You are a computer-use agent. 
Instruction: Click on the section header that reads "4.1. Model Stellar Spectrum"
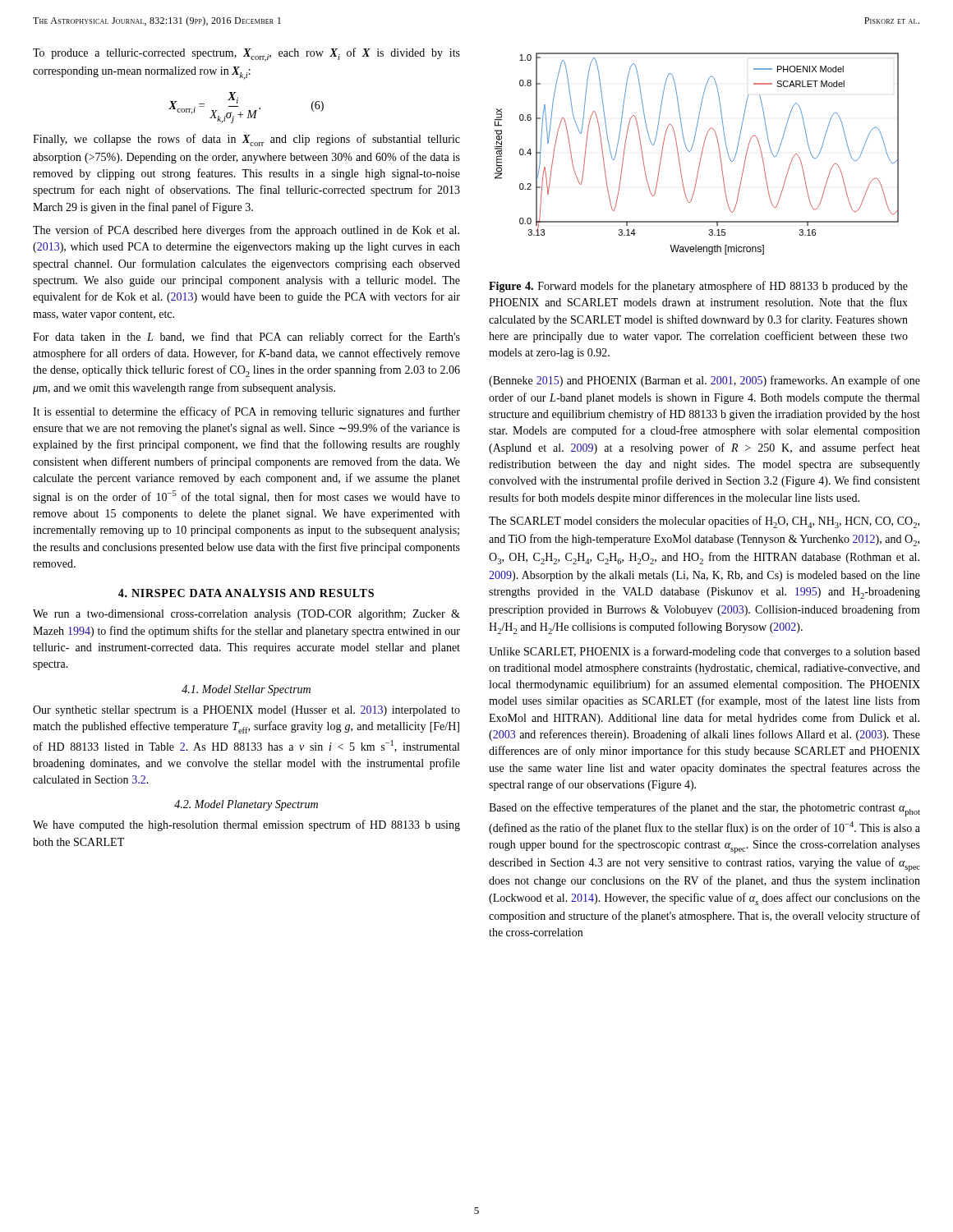[x=246, y=689]
